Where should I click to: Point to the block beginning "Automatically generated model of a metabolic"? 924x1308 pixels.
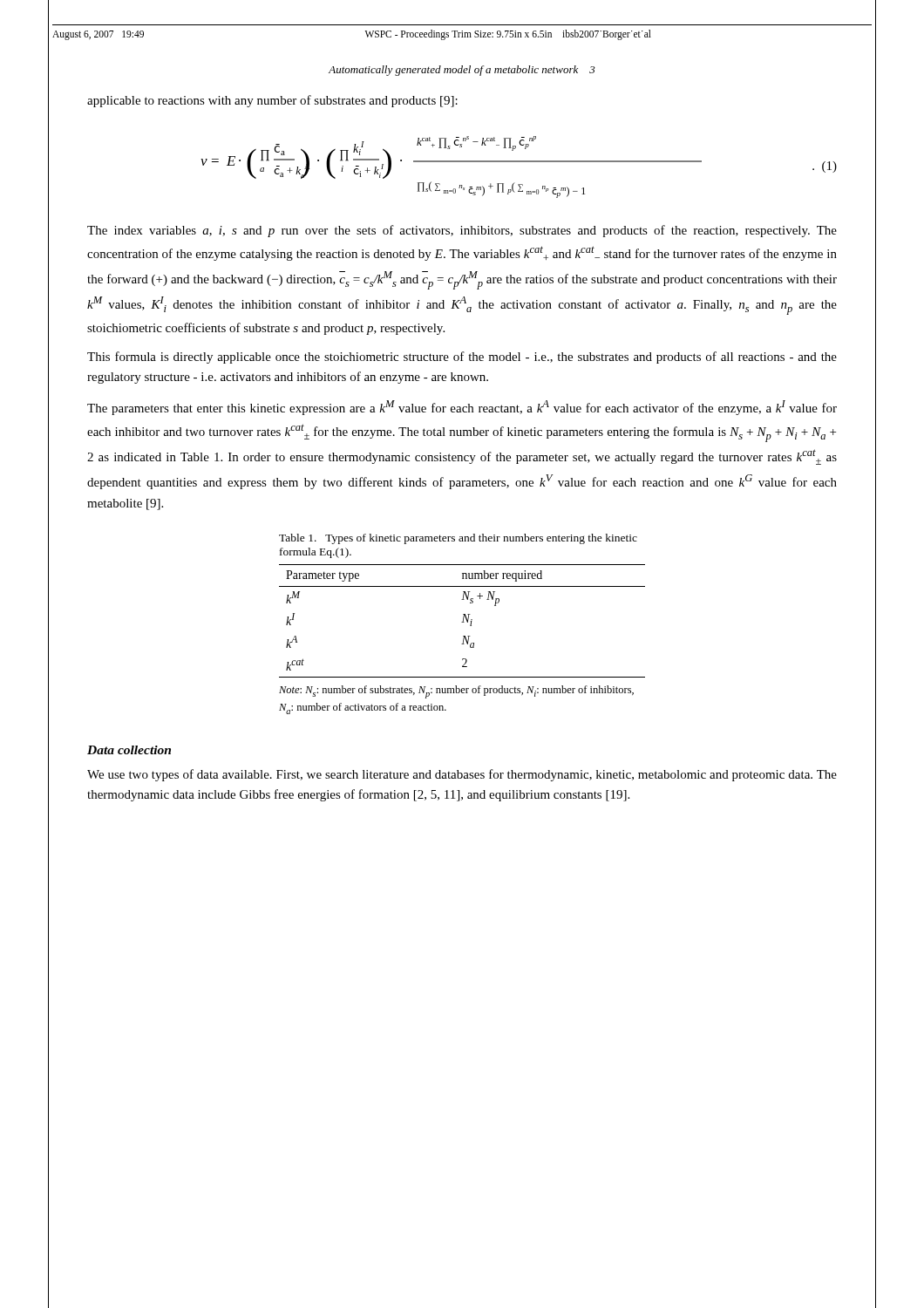462,69
